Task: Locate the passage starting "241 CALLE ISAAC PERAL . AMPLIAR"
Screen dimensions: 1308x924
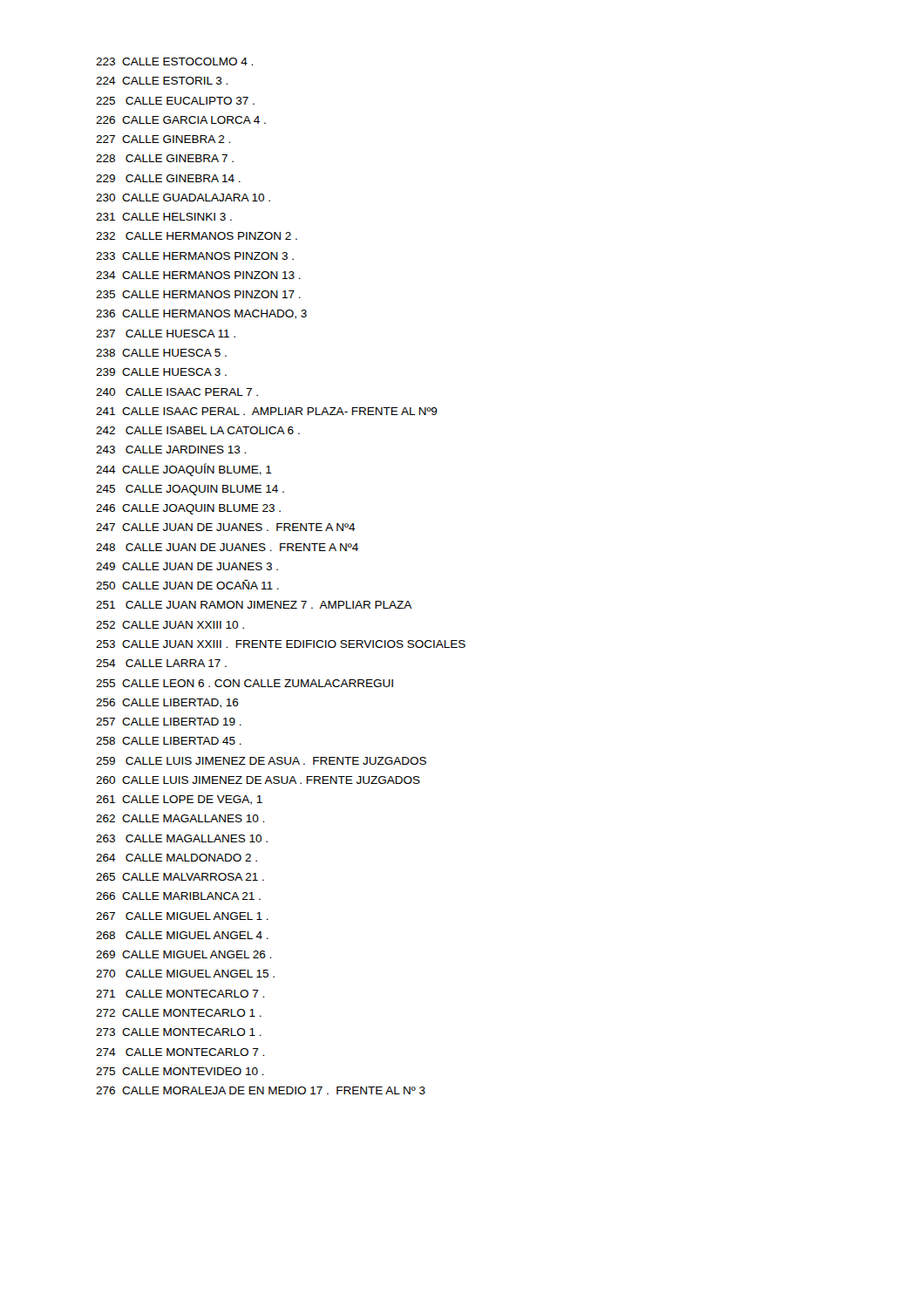Action: 267,411
